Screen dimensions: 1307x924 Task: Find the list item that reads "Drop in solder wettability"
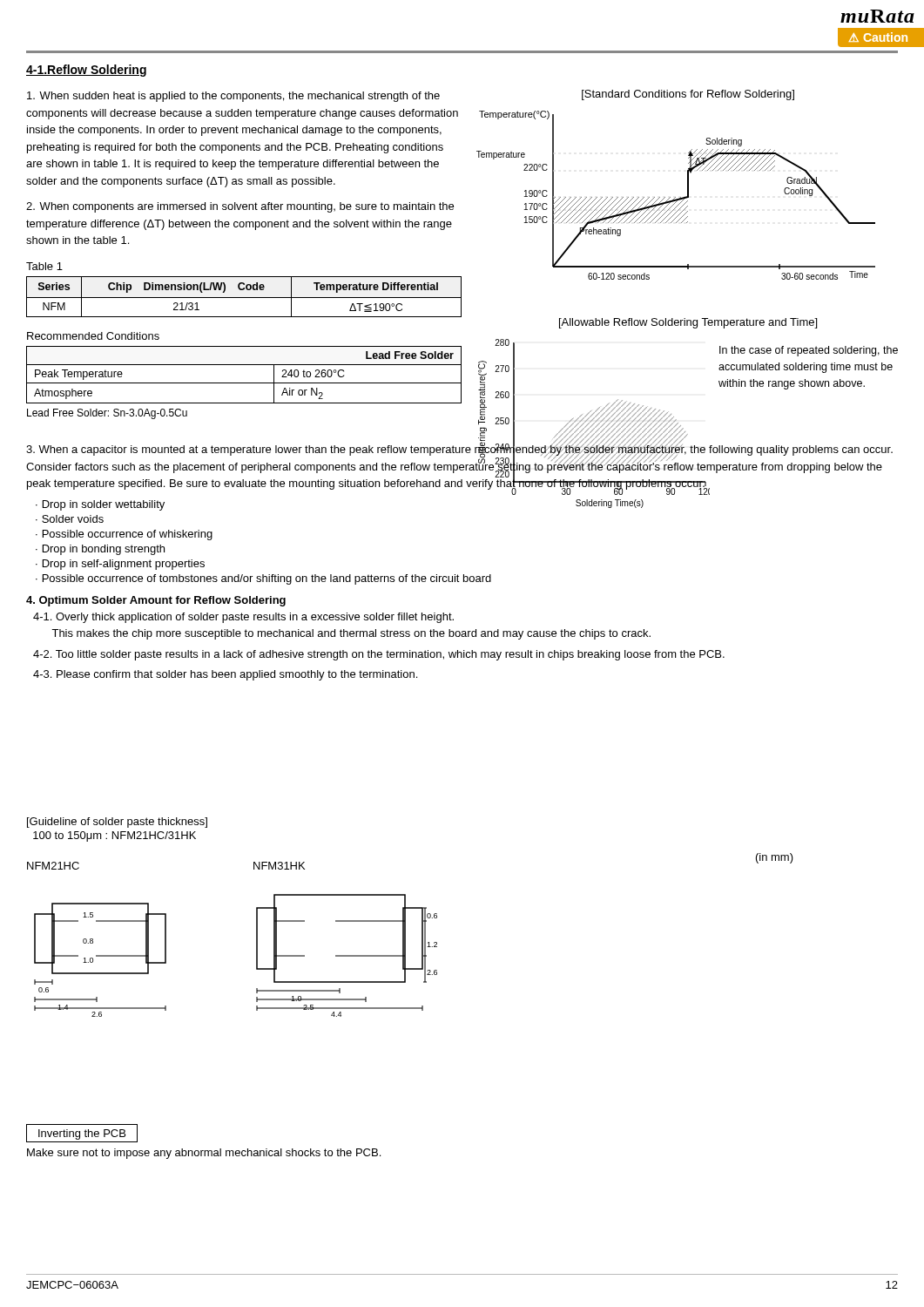click(x=103, y=504)
